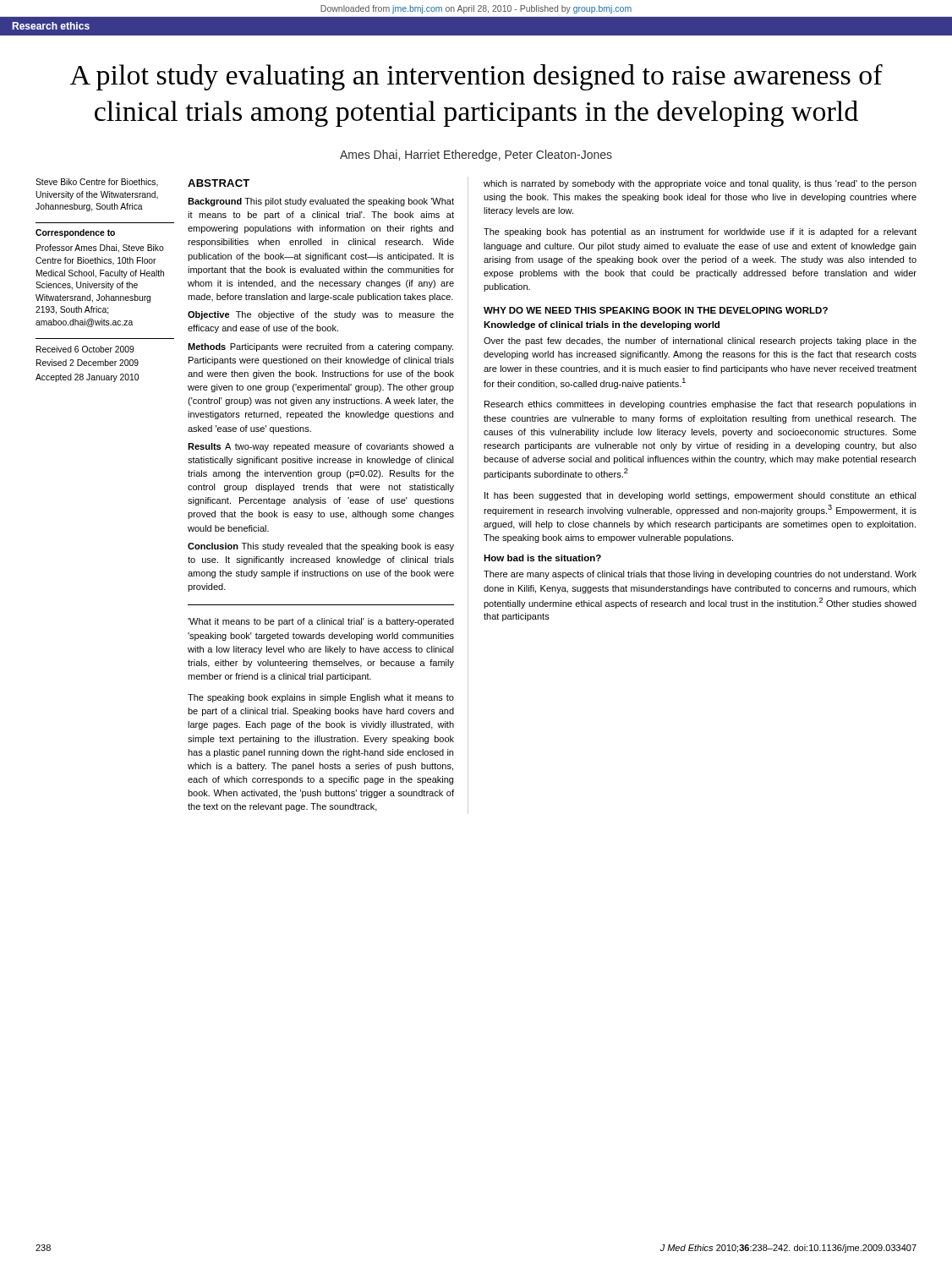Find the block on this page that starts "'What it means to be part of a"

tap(321, 649)
